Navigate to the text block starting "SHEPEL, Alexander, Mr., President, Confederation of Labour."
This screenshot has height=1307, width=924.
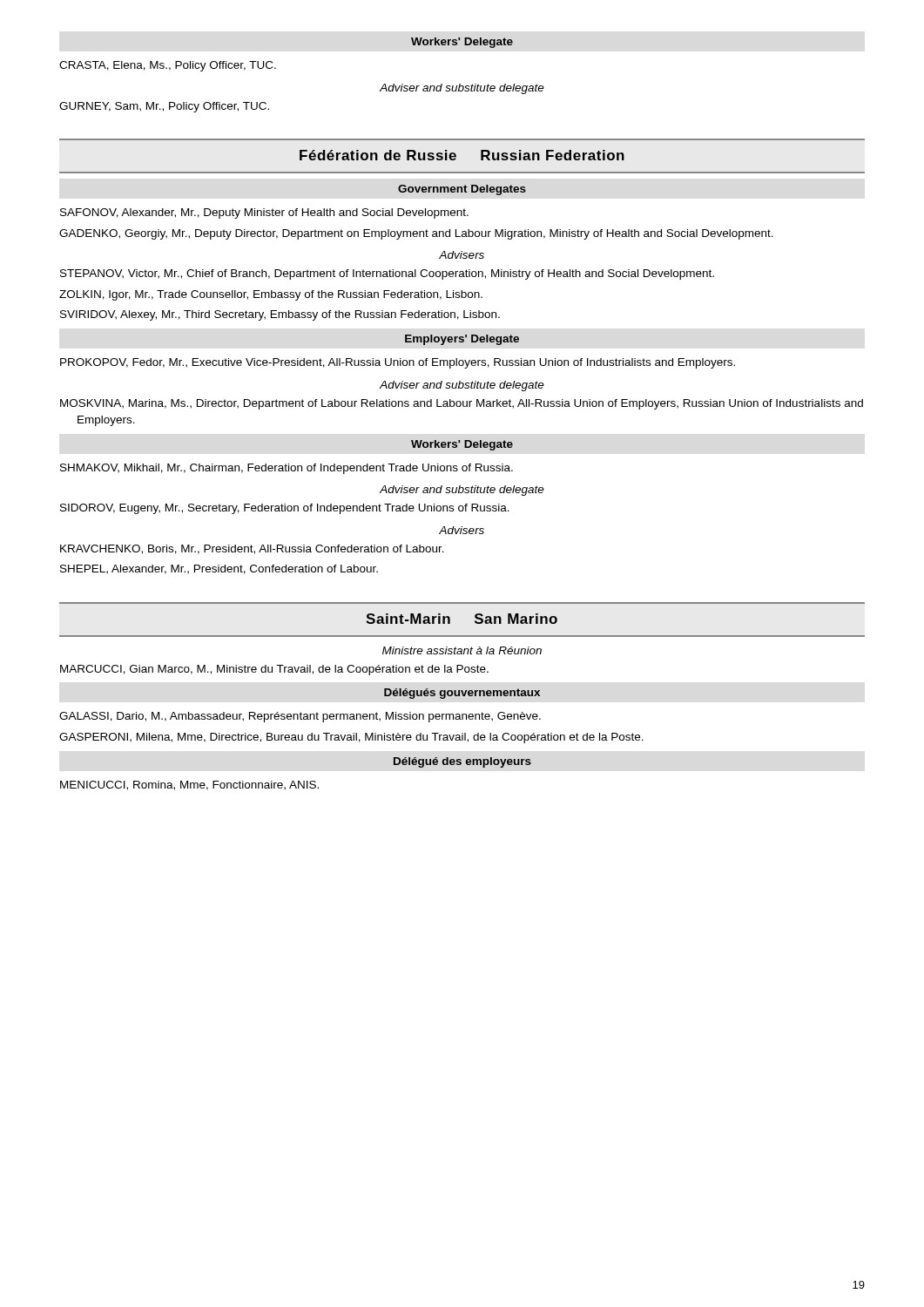(219, 569)
